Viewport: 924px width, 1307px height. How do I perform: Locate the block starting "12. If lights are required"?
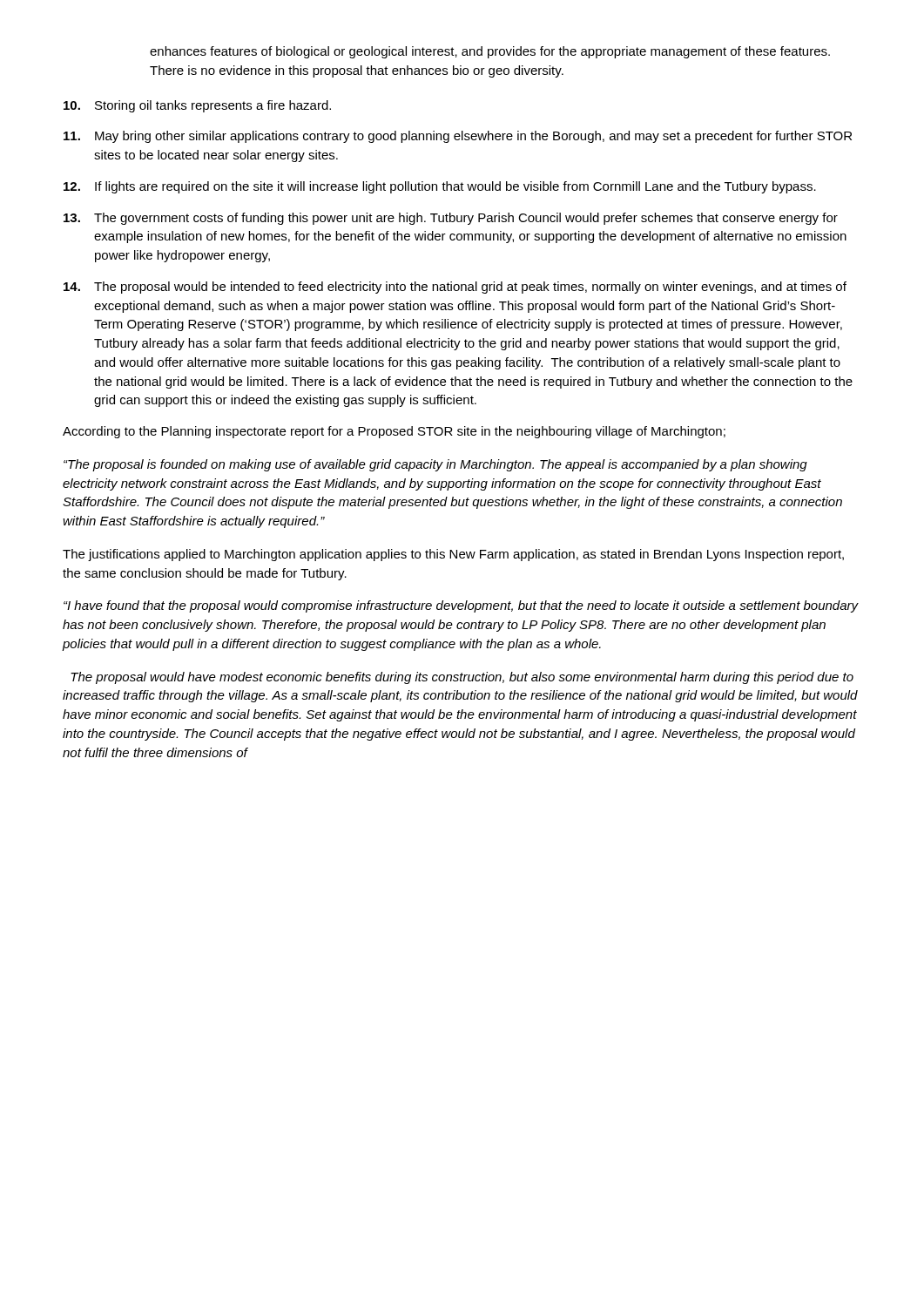pos(462,186)
